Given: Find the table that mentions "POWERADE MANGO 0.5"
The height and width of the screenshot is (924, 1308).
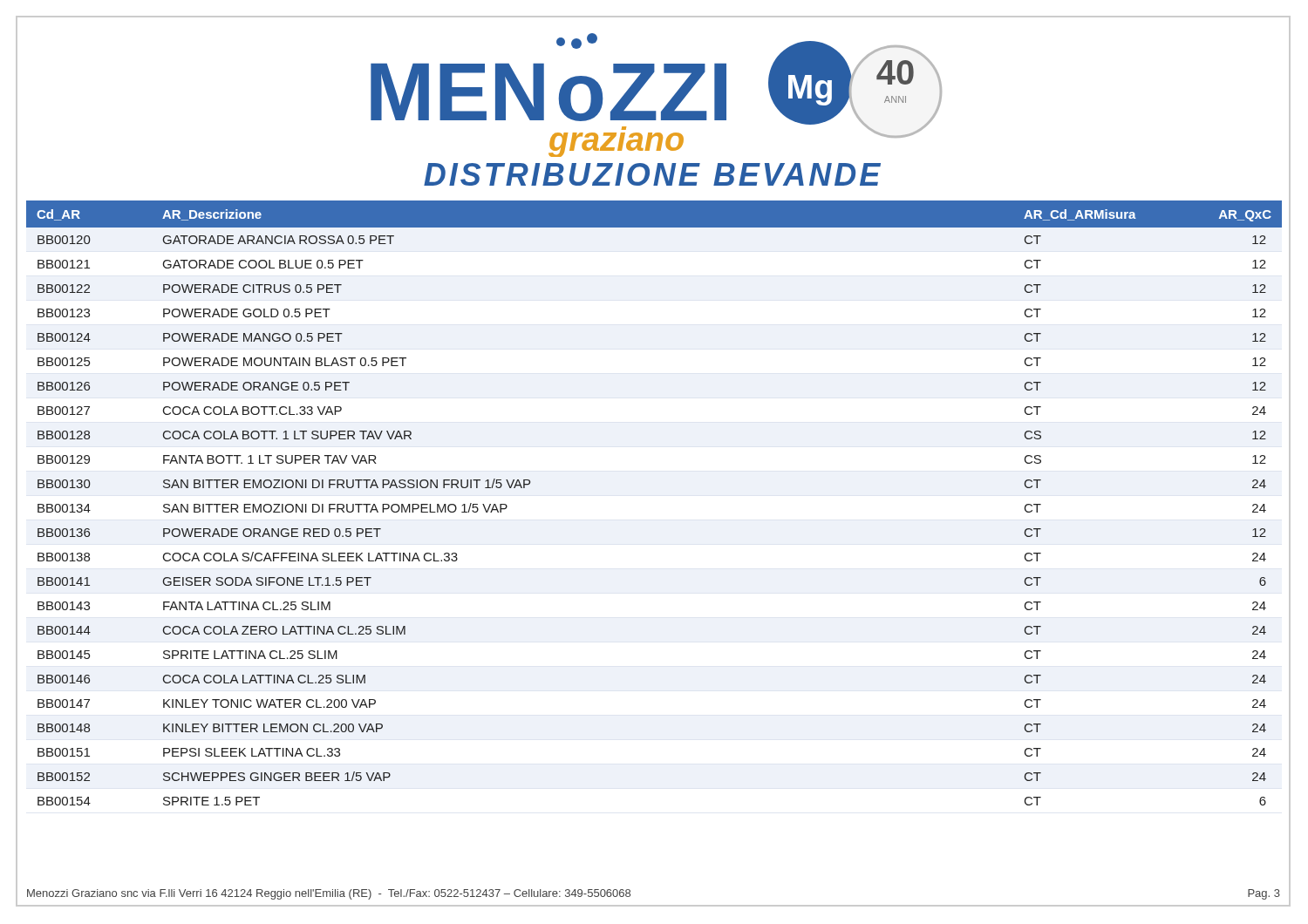Looking at the screenshot, I should pyautogui.click(x=654, y=507).
